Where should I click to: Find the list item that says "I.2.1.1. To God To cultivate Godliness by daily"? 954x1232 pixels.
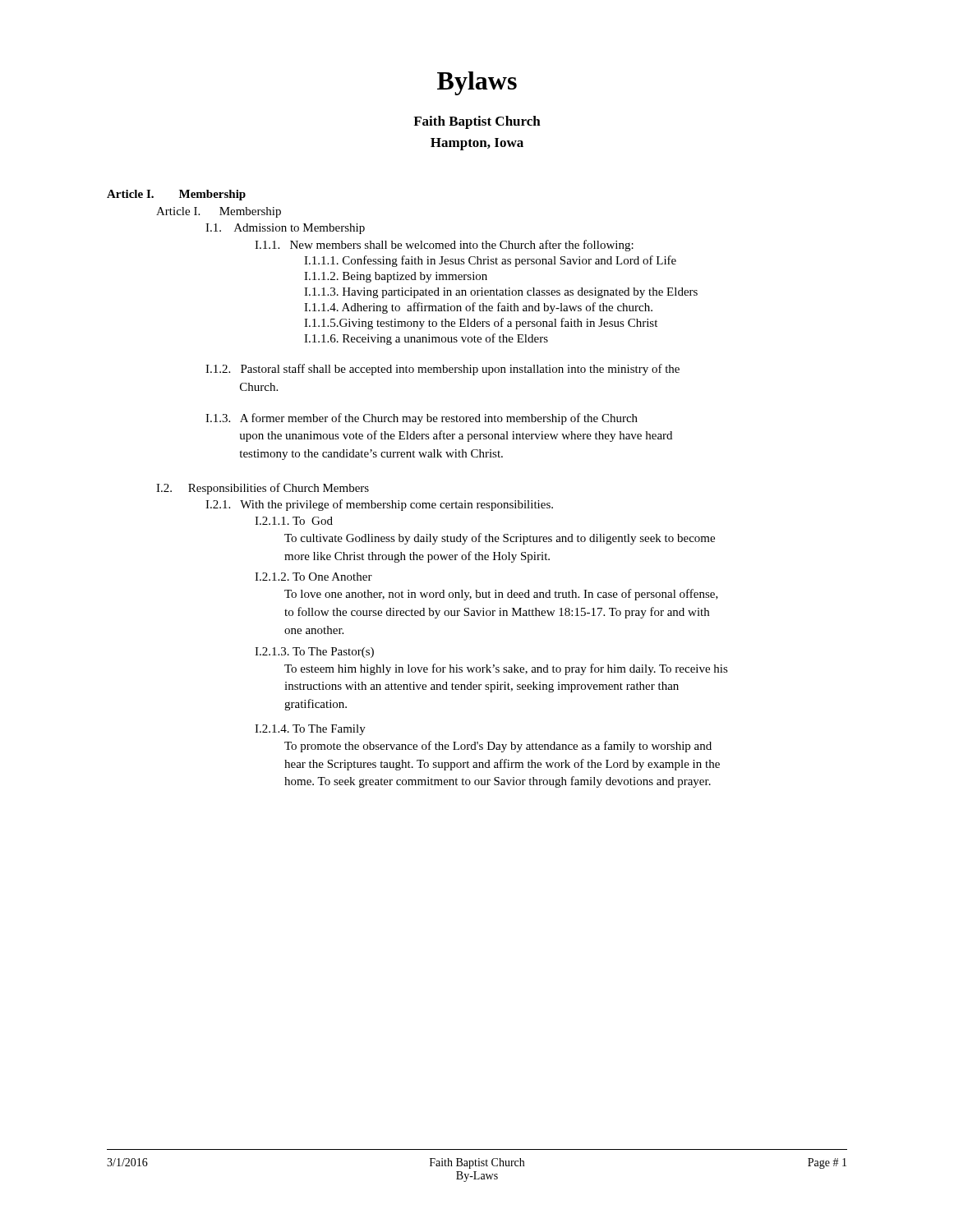click(551, 540)
